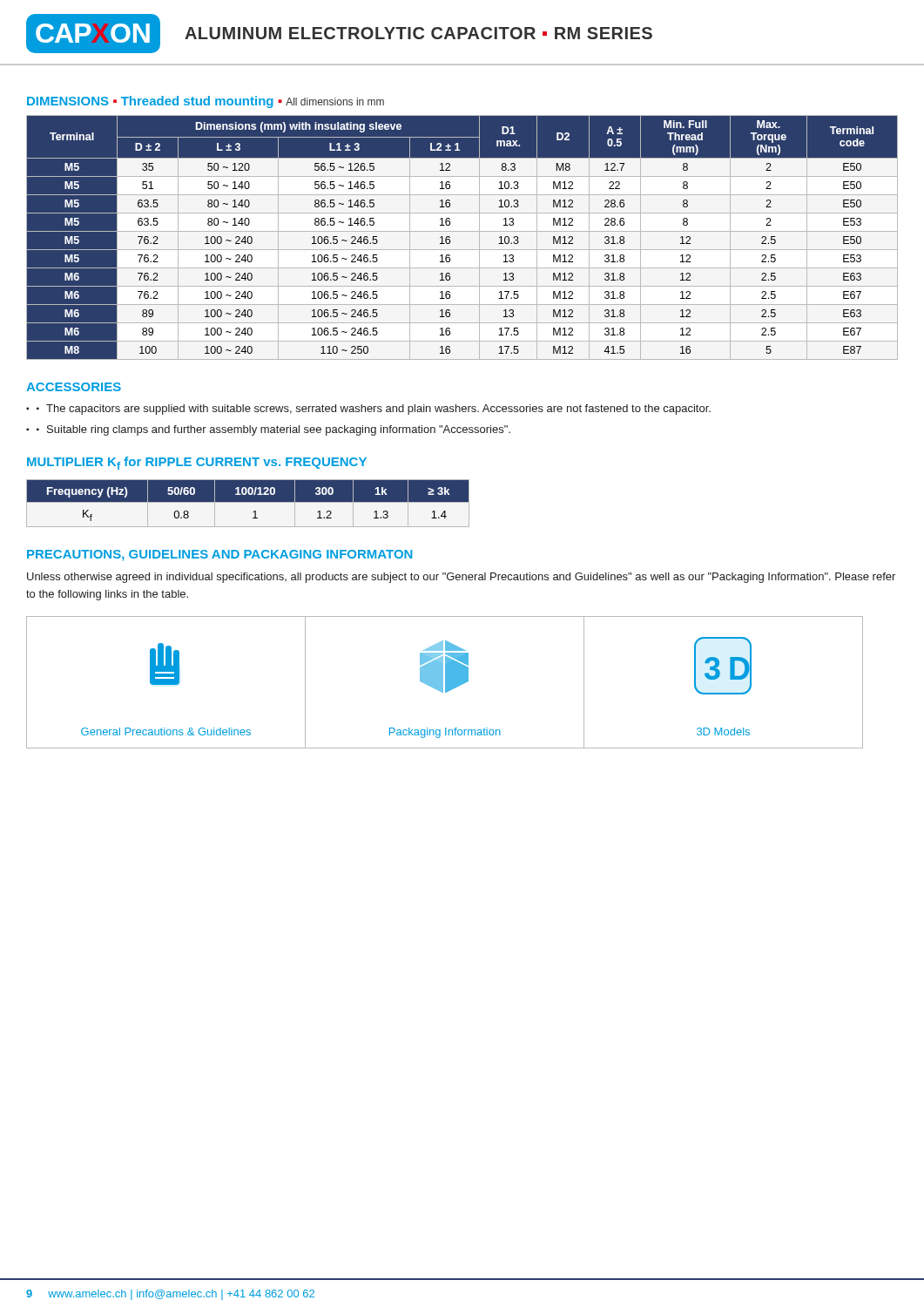Where is the section header that starts "DIMENSIONS ▪ Threaded stud mounting ▪"?
This screenshot has width=924, height=1307.
[205, 101]
